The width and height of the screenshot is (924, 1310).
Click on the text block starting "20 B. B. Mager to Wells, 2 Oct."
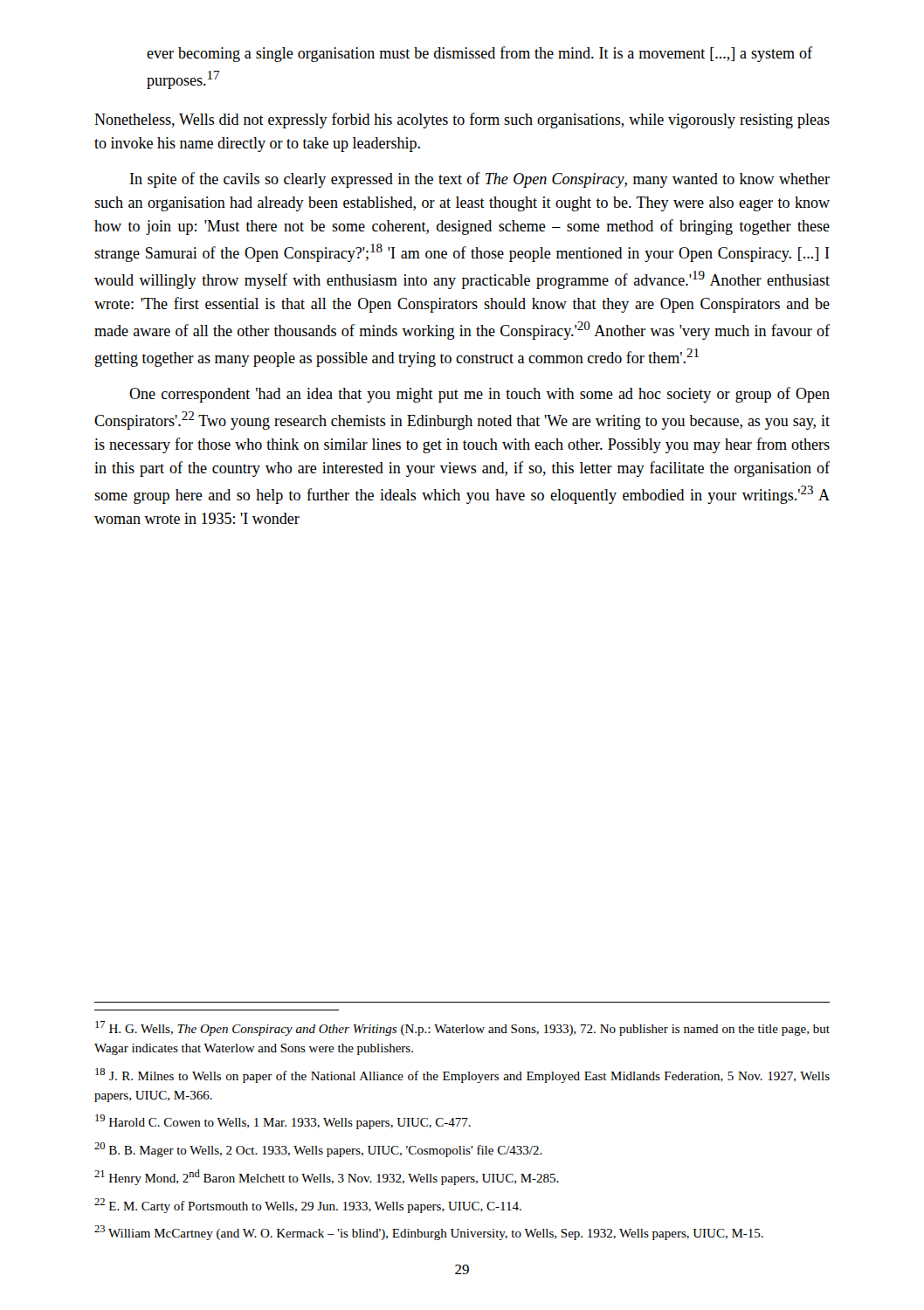pos(318,1148)
